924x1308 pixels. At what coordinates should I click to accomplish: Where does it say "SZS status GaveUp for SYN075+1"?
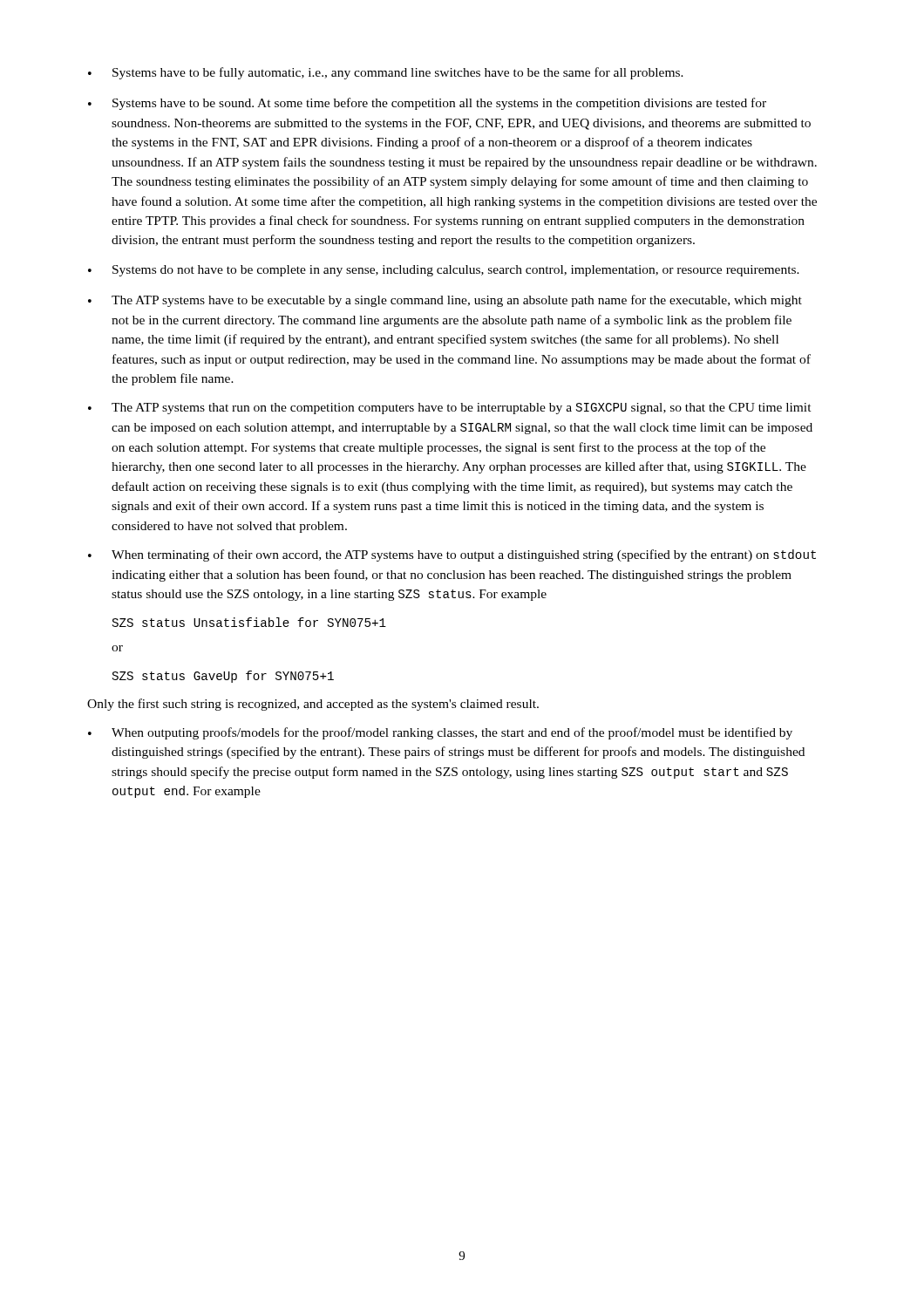coord(223,677)
